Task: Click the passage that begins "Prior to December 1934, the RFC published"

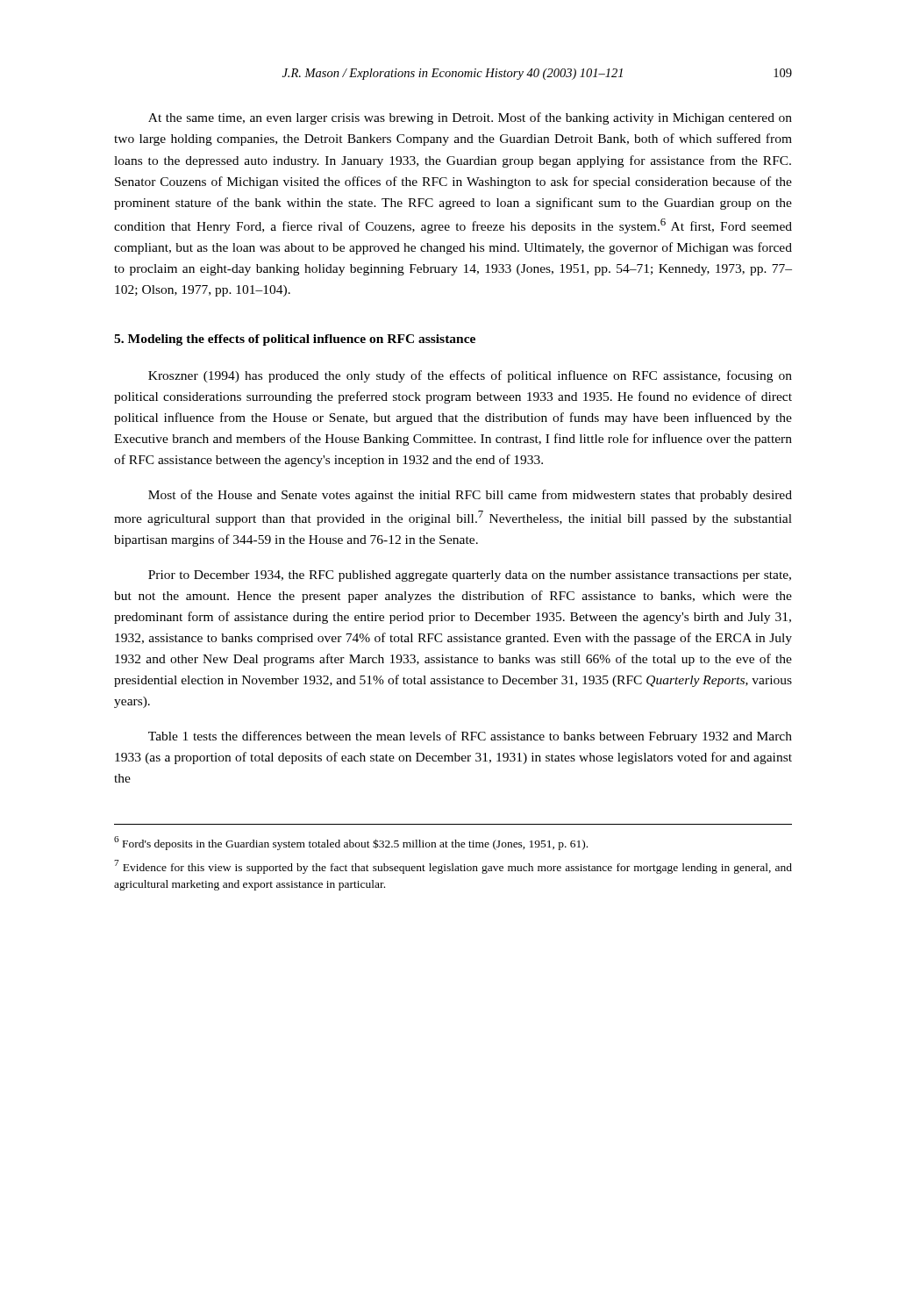Action: pos(453,637)
